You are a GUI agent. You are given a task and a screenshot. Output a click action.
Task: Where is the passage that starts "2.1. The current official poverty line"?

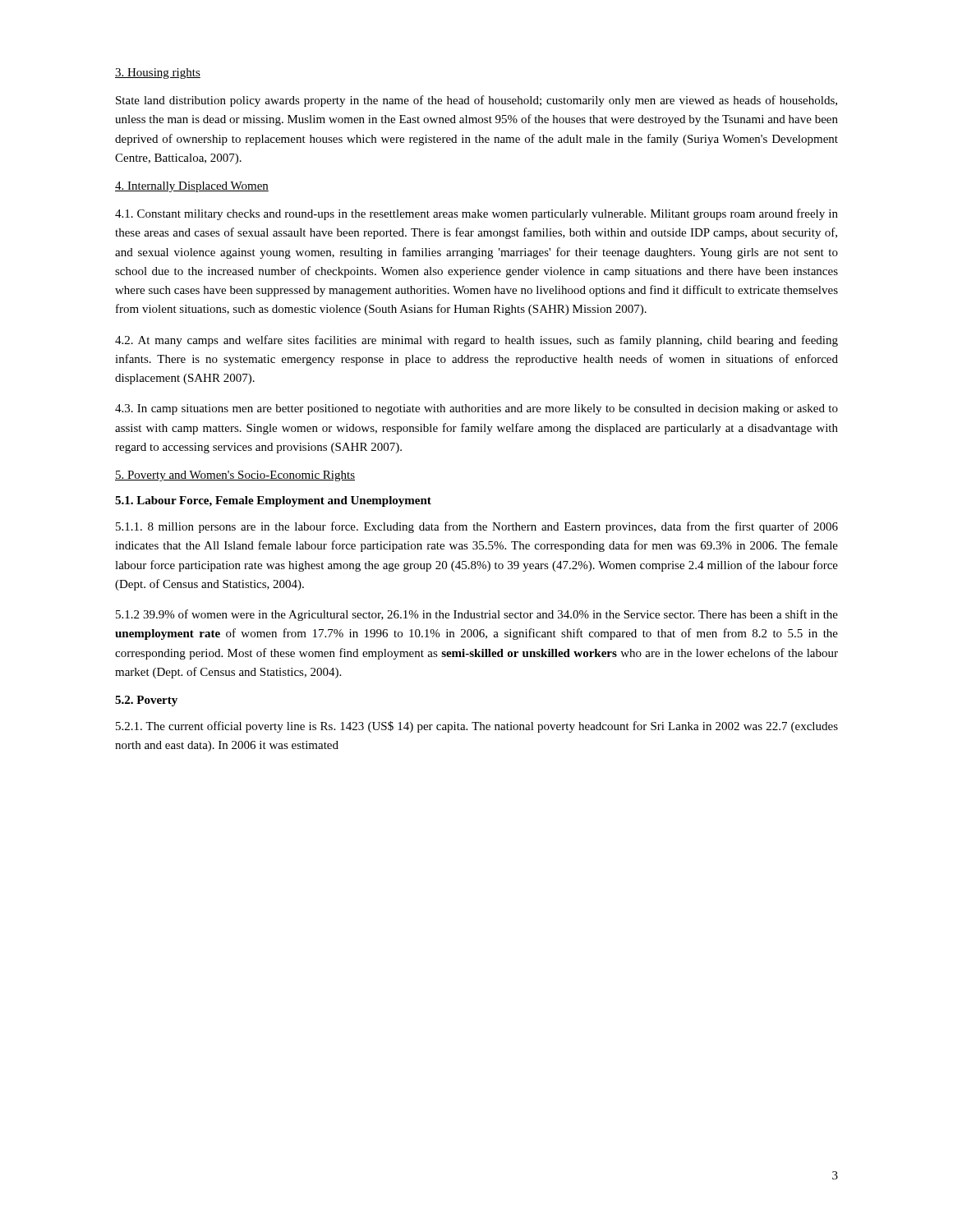click(x=476, y=736)
